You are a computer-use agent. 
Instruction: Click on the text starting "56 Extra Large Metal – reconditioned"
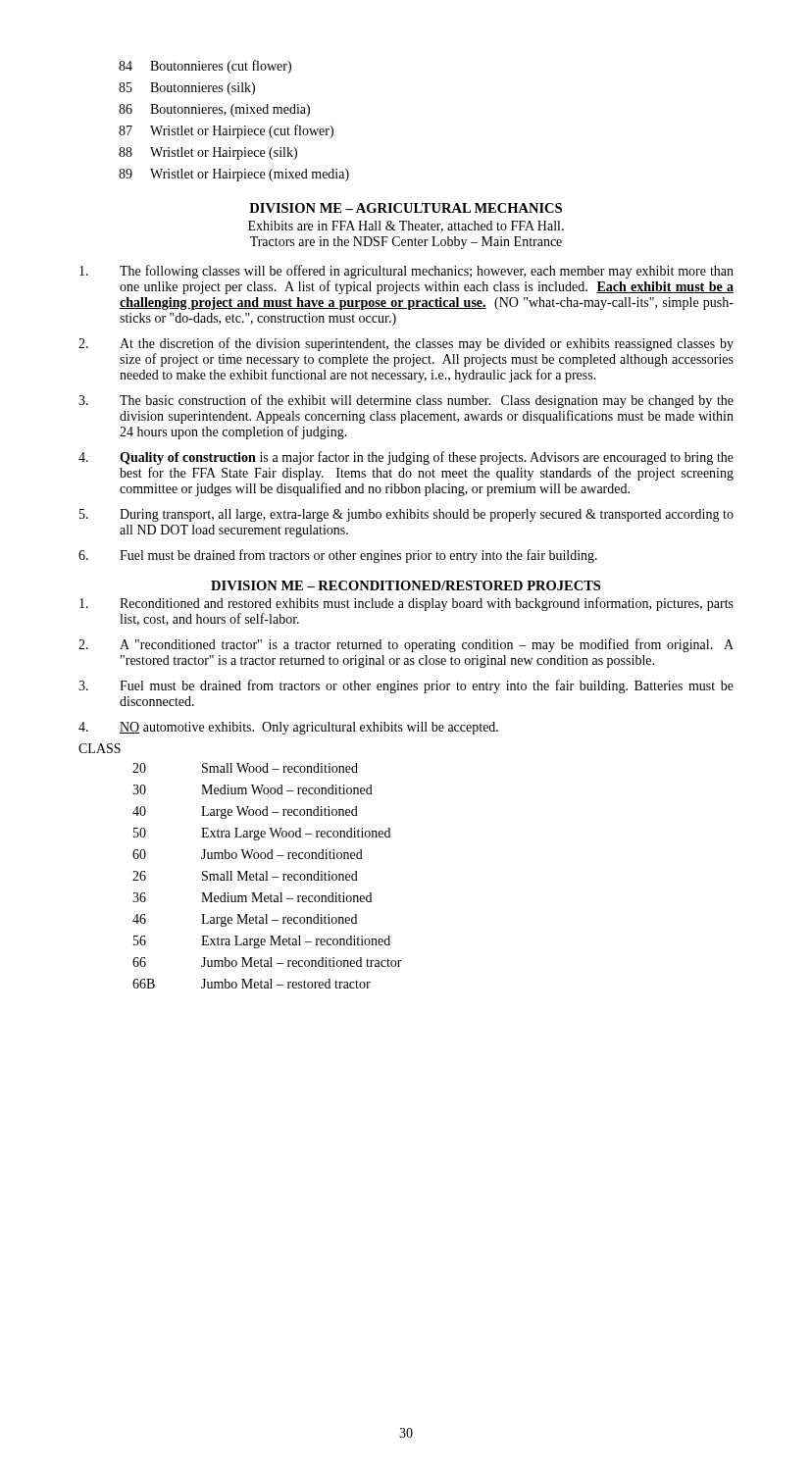point(262,942)
